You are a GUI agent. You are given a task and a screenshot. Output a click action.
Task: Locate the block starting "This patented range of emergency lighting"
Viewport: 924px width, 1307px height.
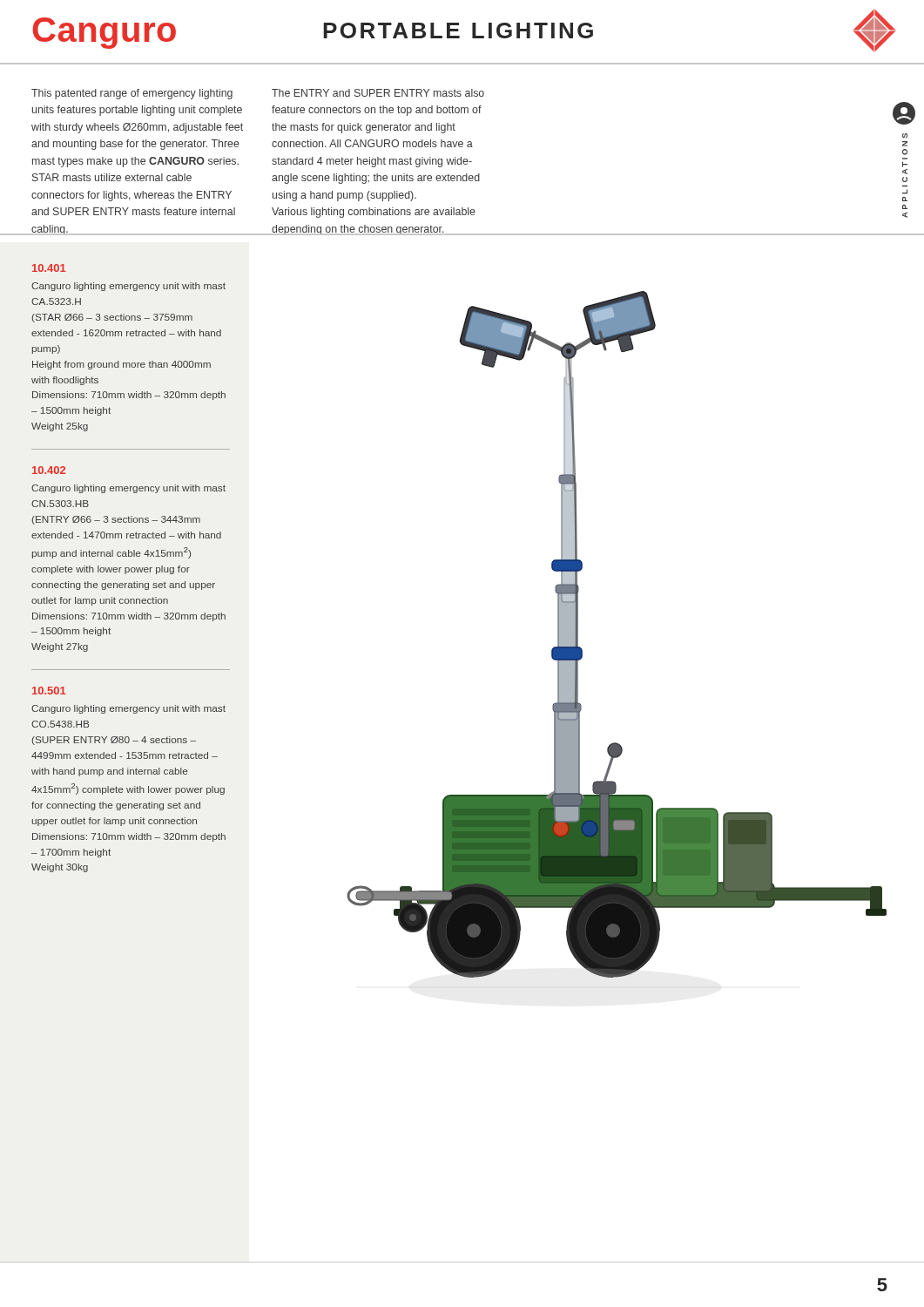tap(137, 161)
